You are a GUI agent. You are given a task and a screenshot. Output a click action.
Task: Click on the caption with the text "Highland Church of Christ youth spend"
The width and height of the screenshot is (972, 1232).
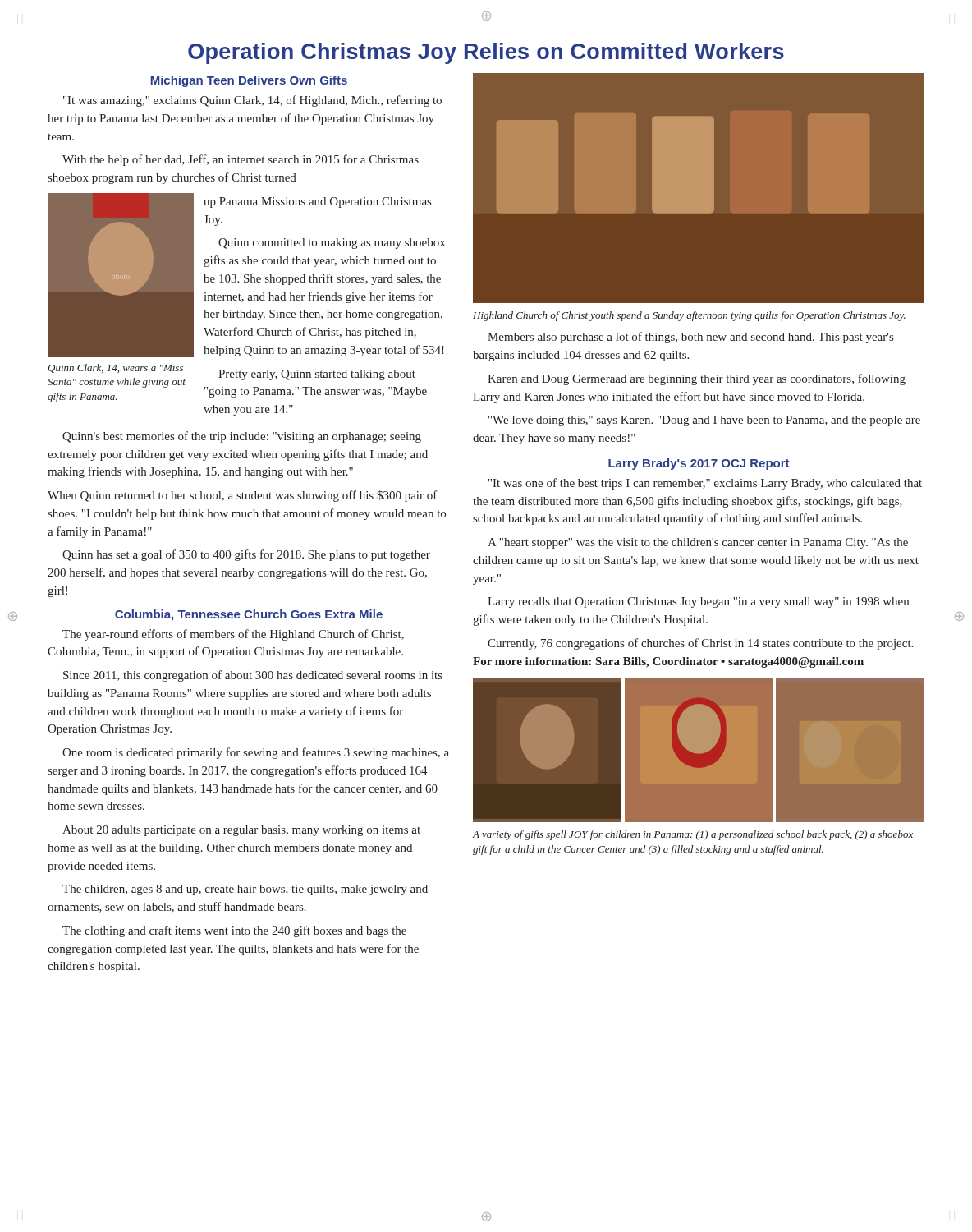coord(699,315)
